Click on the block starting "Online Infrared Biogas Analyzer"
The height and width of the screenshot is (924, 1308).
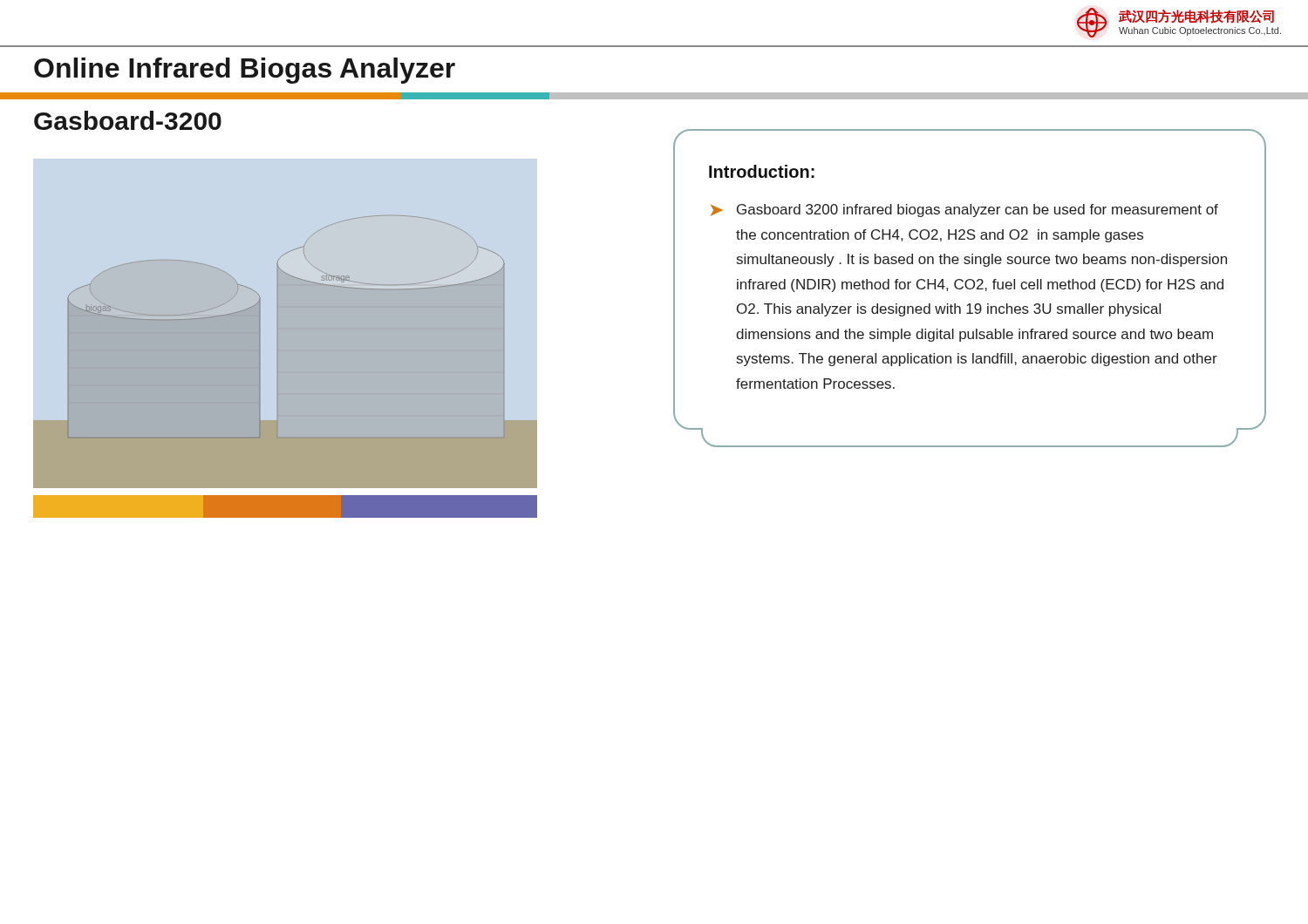[244, 68]
